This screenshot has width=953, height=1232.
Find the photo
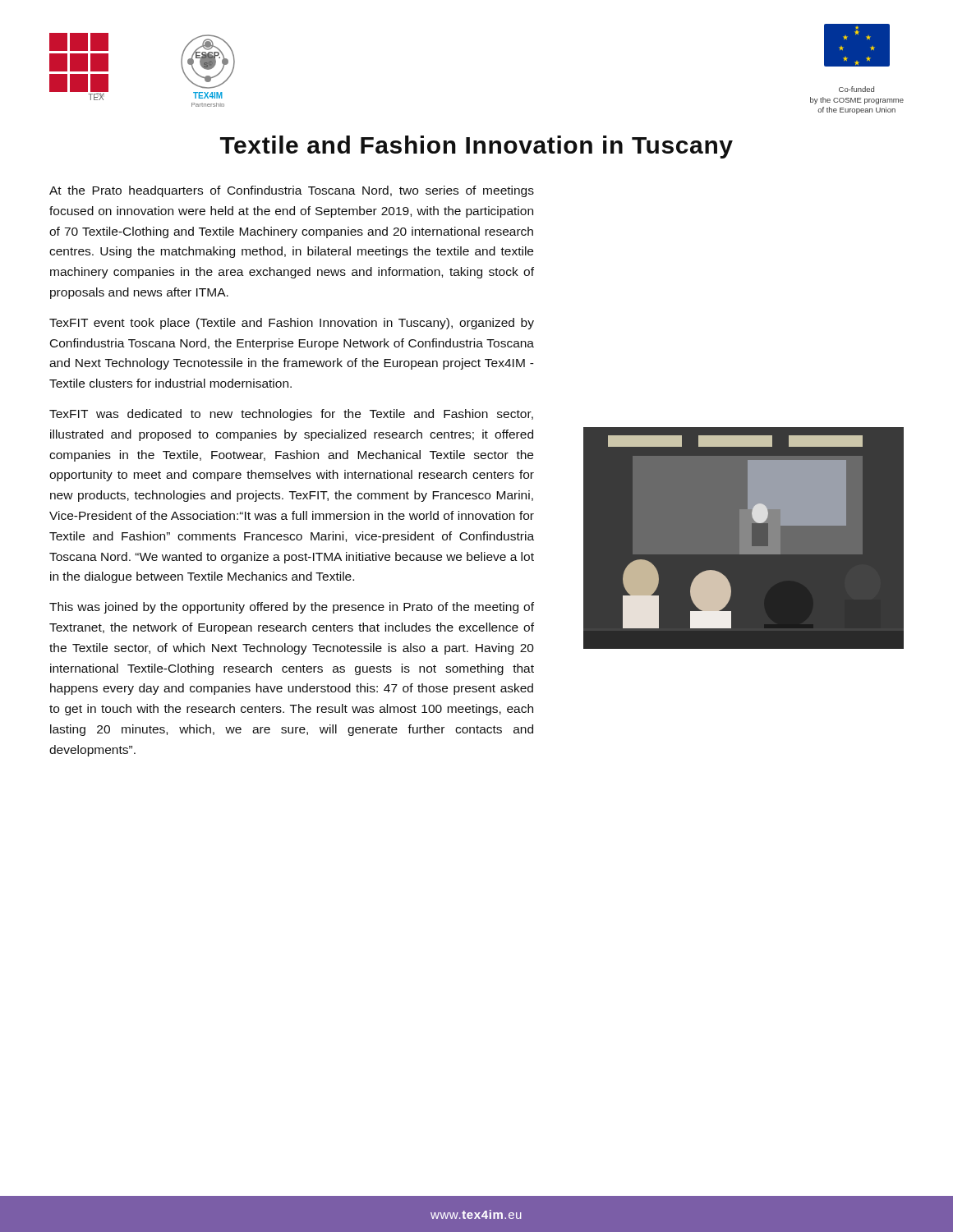point(744,538)
